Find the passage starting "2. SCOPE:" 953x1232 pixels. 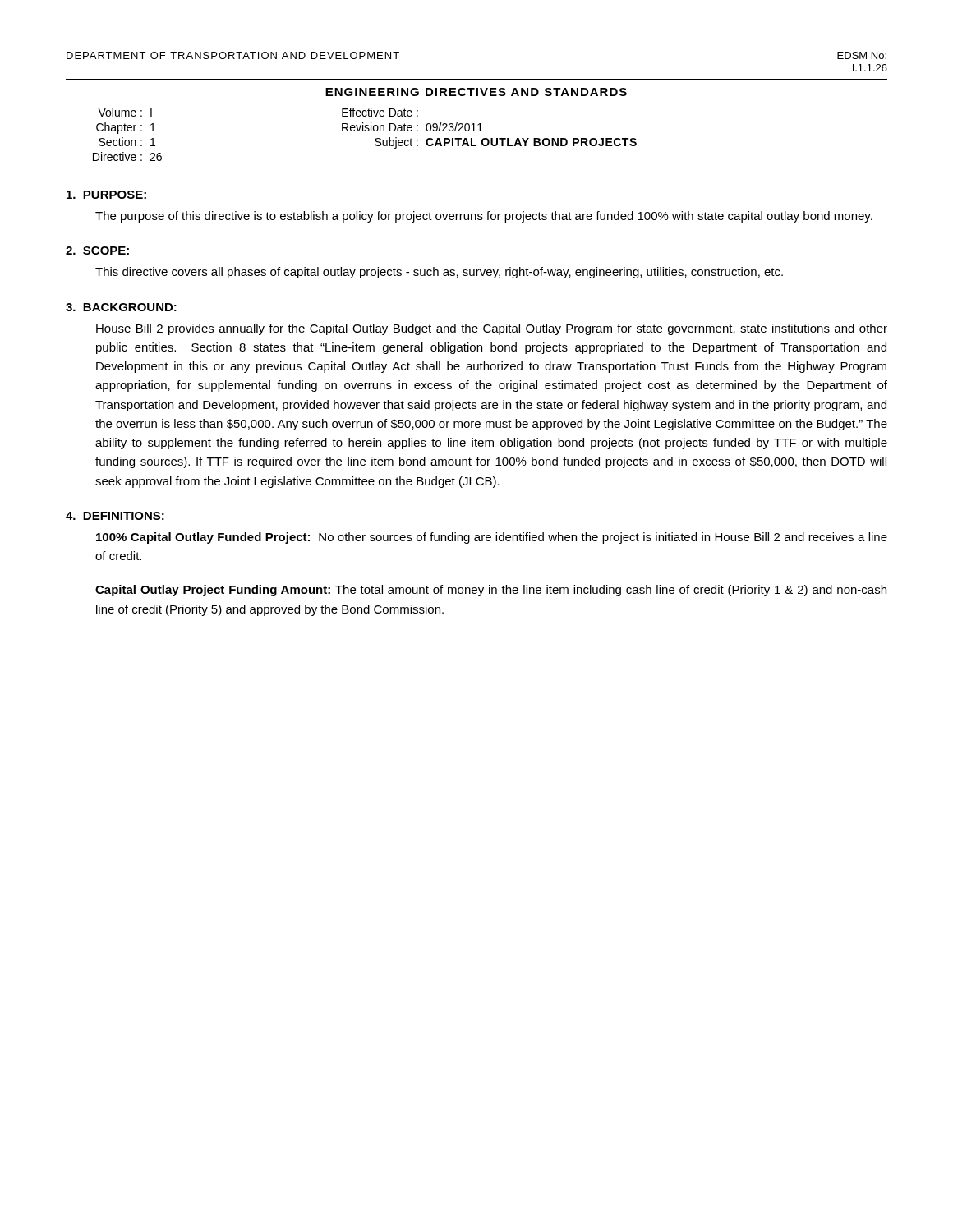coord(97,251)
